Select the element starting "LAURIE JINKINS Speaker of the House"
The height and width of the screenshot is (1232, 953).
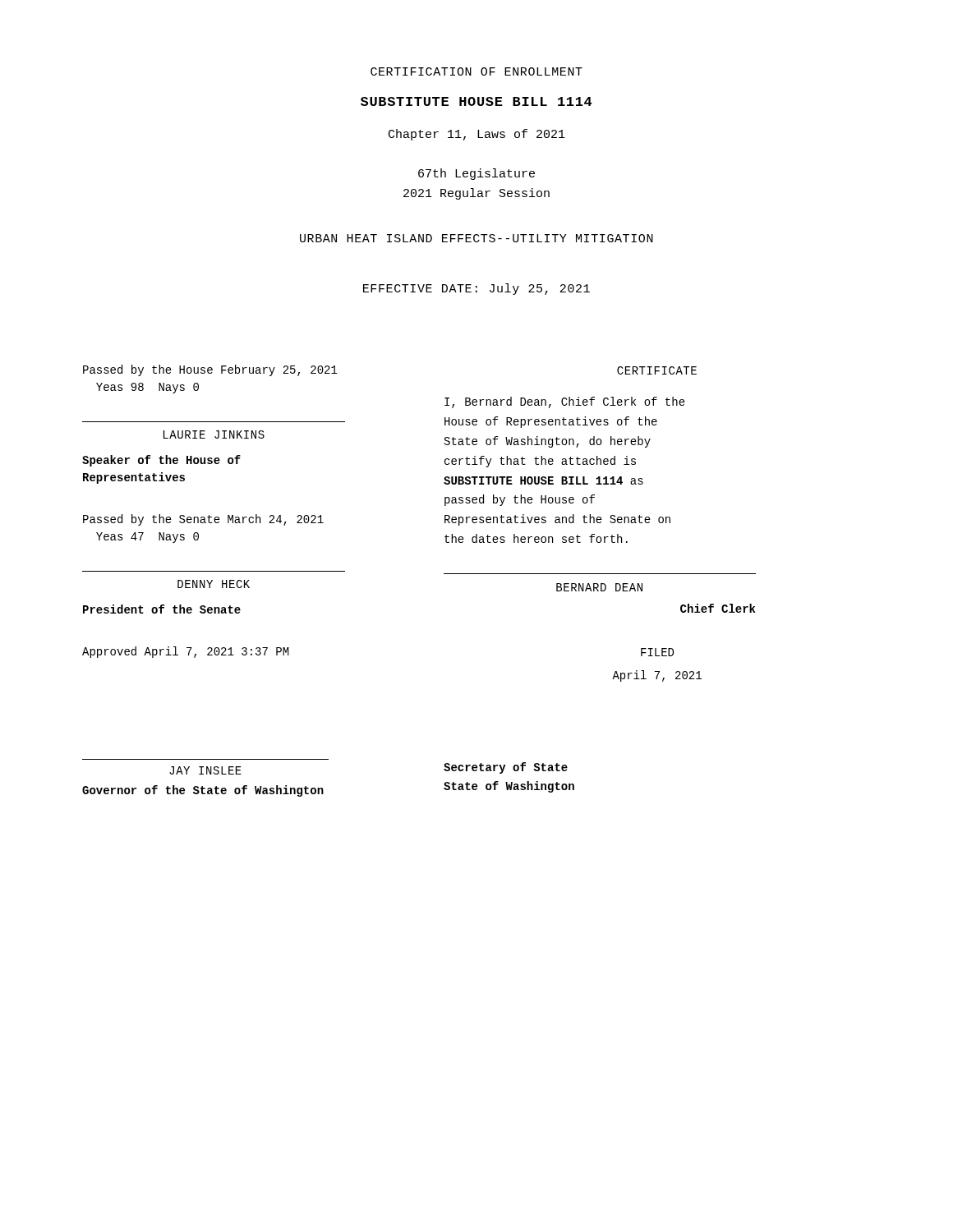214,434
